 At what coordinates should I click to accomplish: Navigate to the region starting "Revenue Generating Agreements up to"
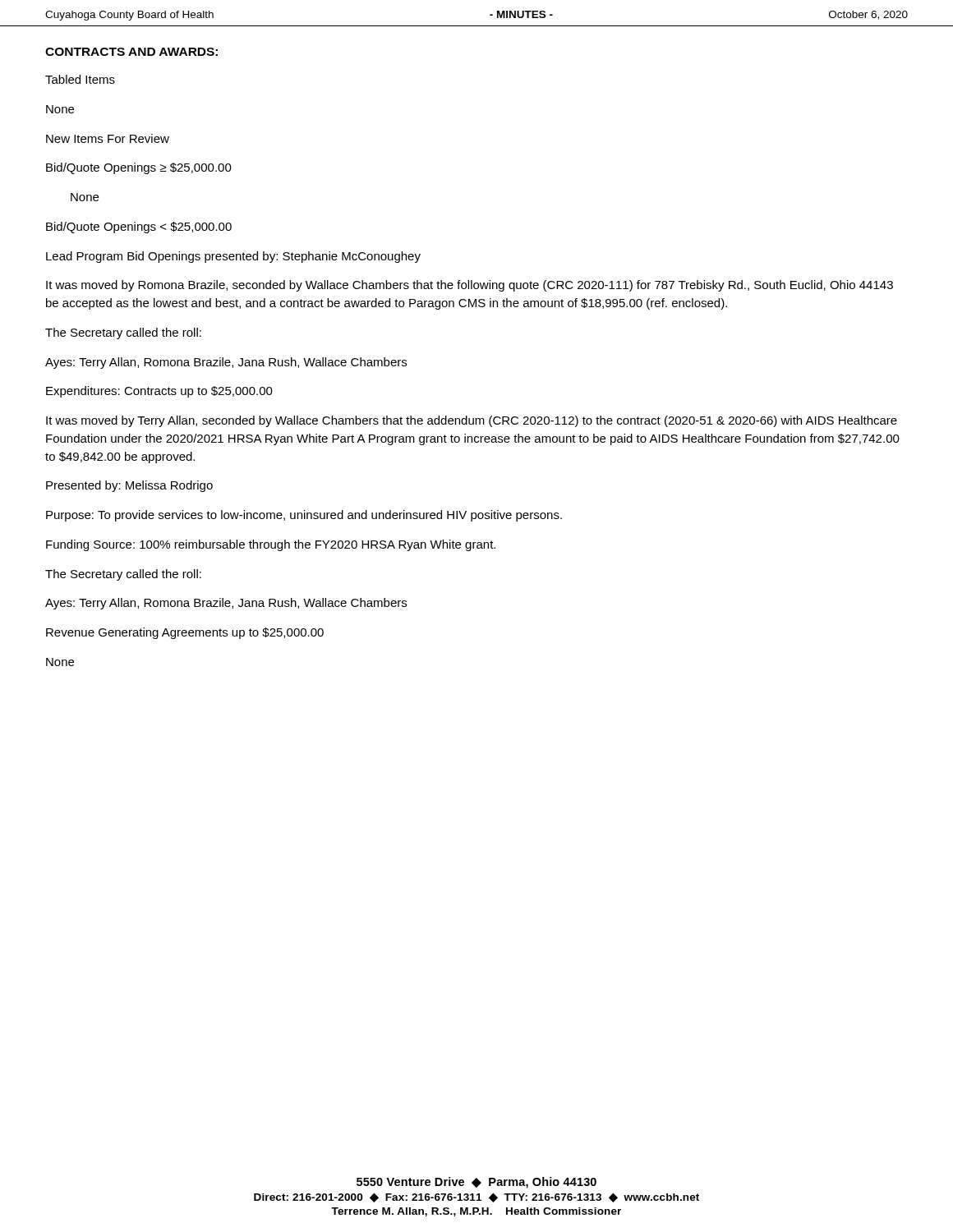(185, 632)
